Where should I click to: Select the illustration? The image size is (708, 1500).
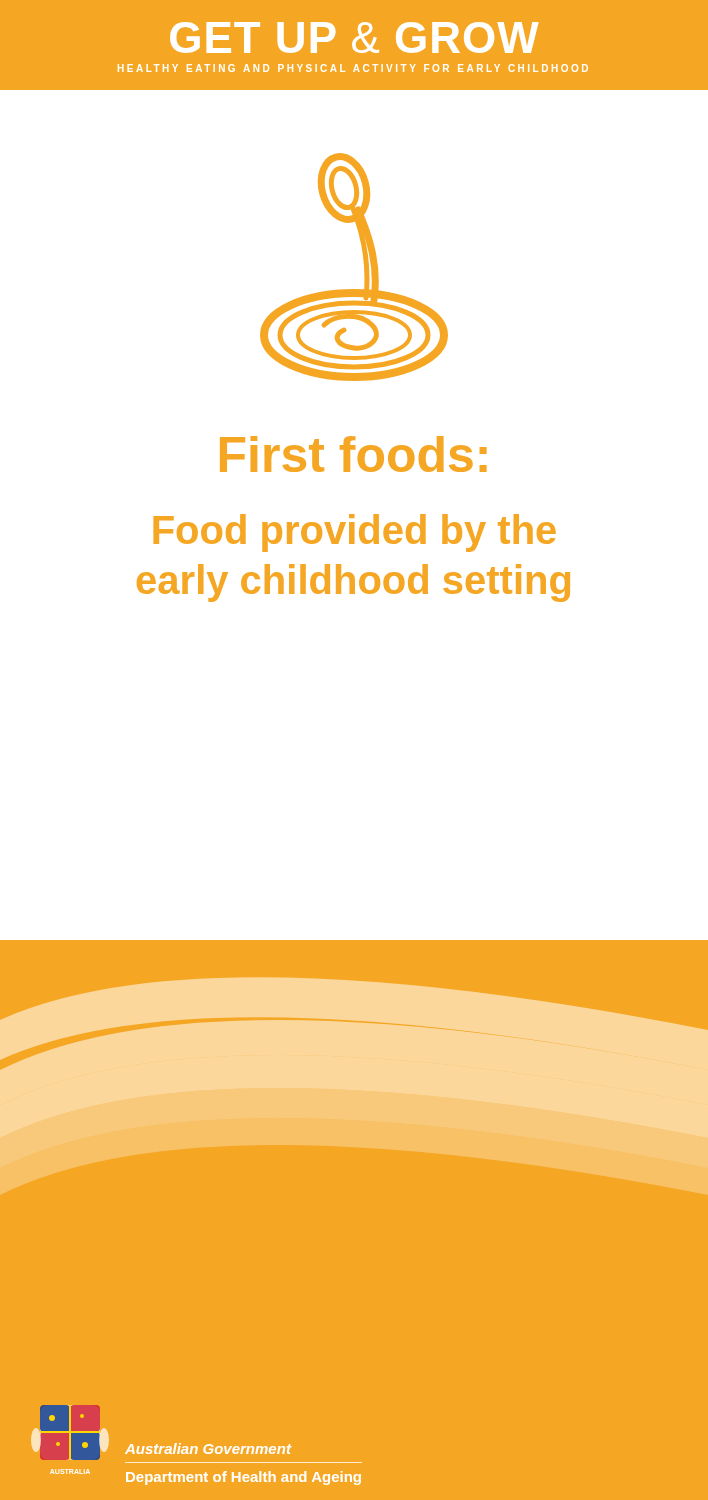pos(354,1160)
